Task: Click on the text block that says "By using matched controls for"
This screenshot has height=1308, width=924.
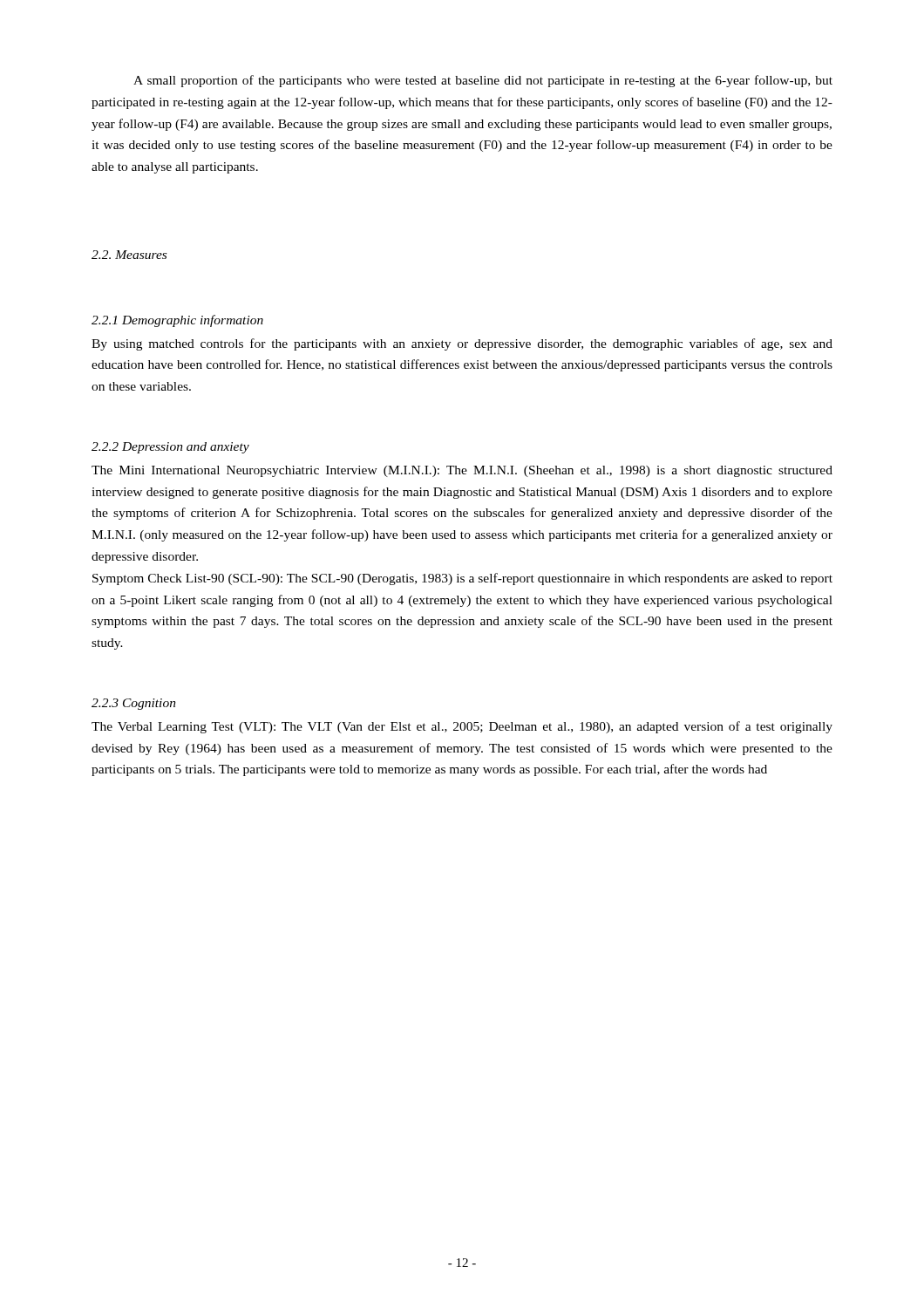Action: (x=462, y=365)
